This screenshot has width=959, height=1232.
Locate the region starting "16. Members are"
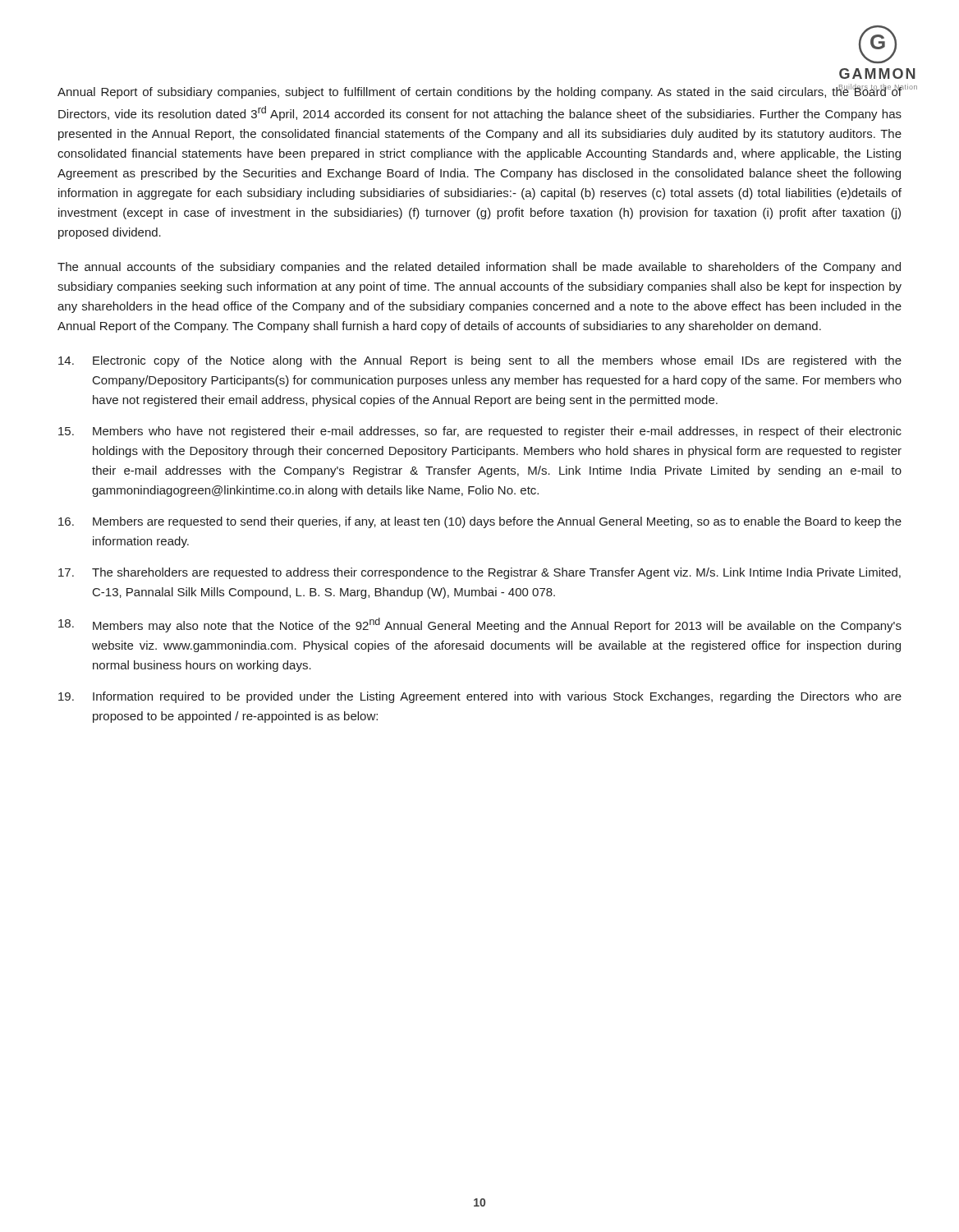point(480,531)
